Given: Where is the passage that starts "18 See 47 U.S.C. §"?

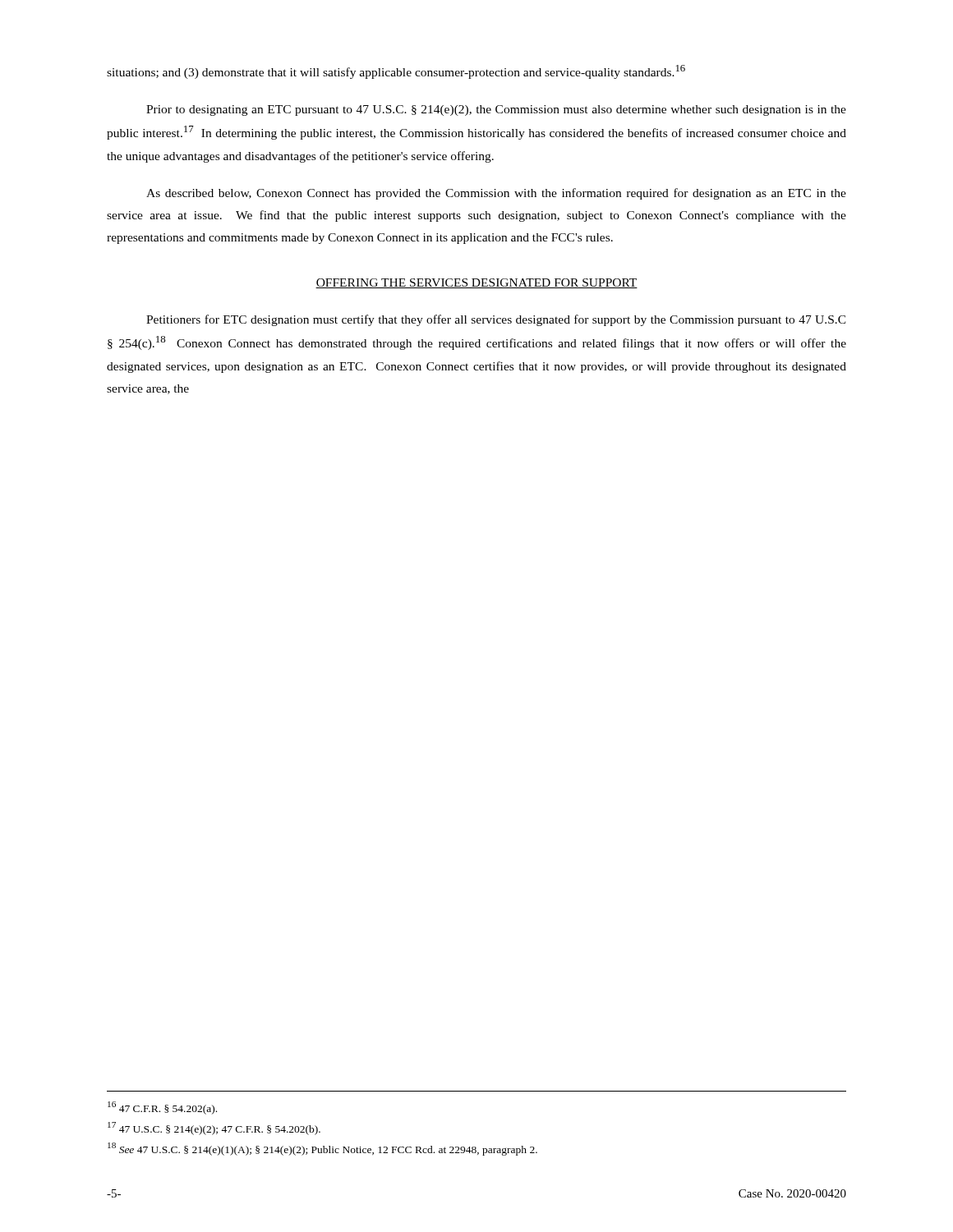Looking at the screenshot, I should point(322,1148).
